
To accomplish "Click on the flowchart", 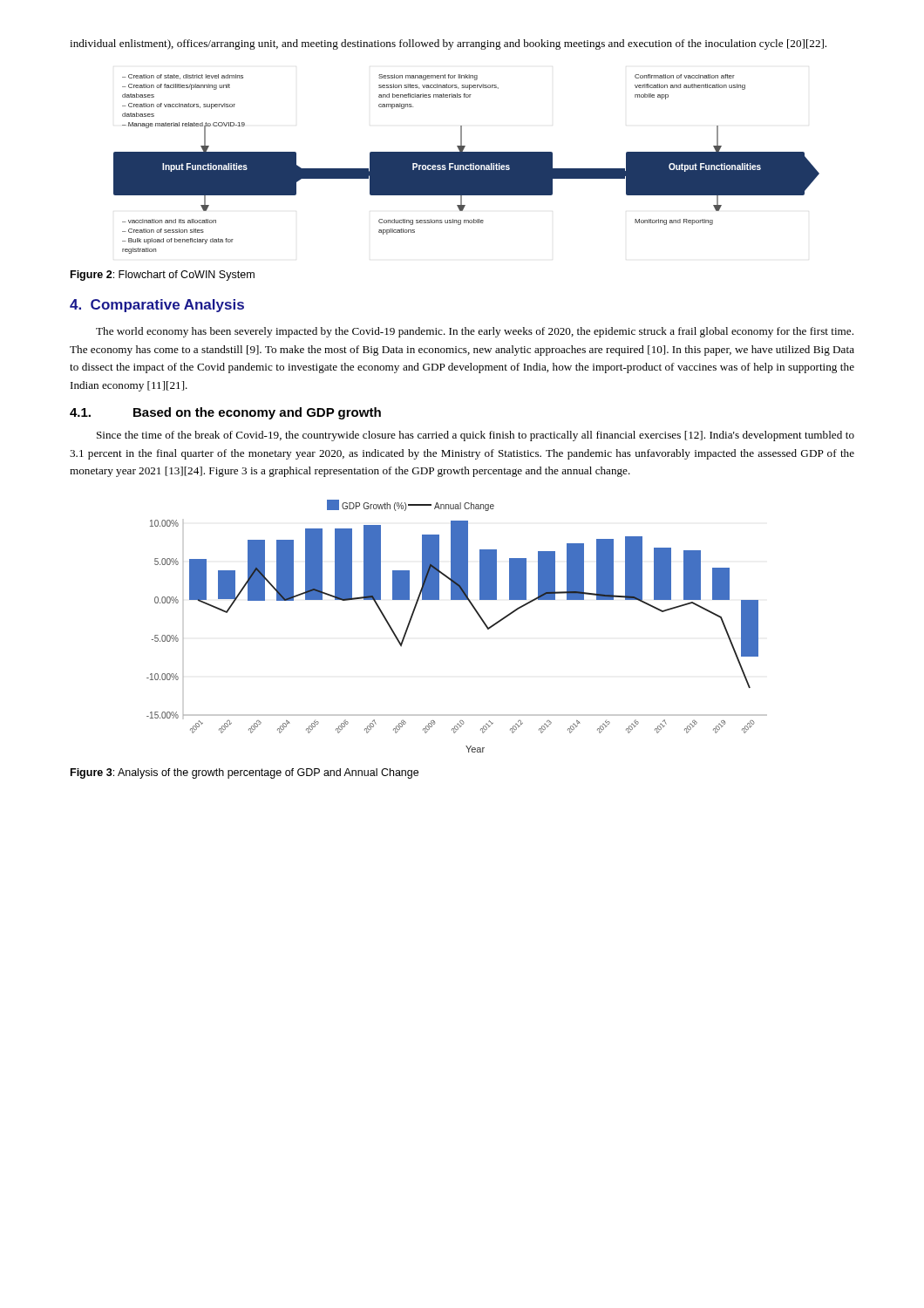I will point(462,165).
